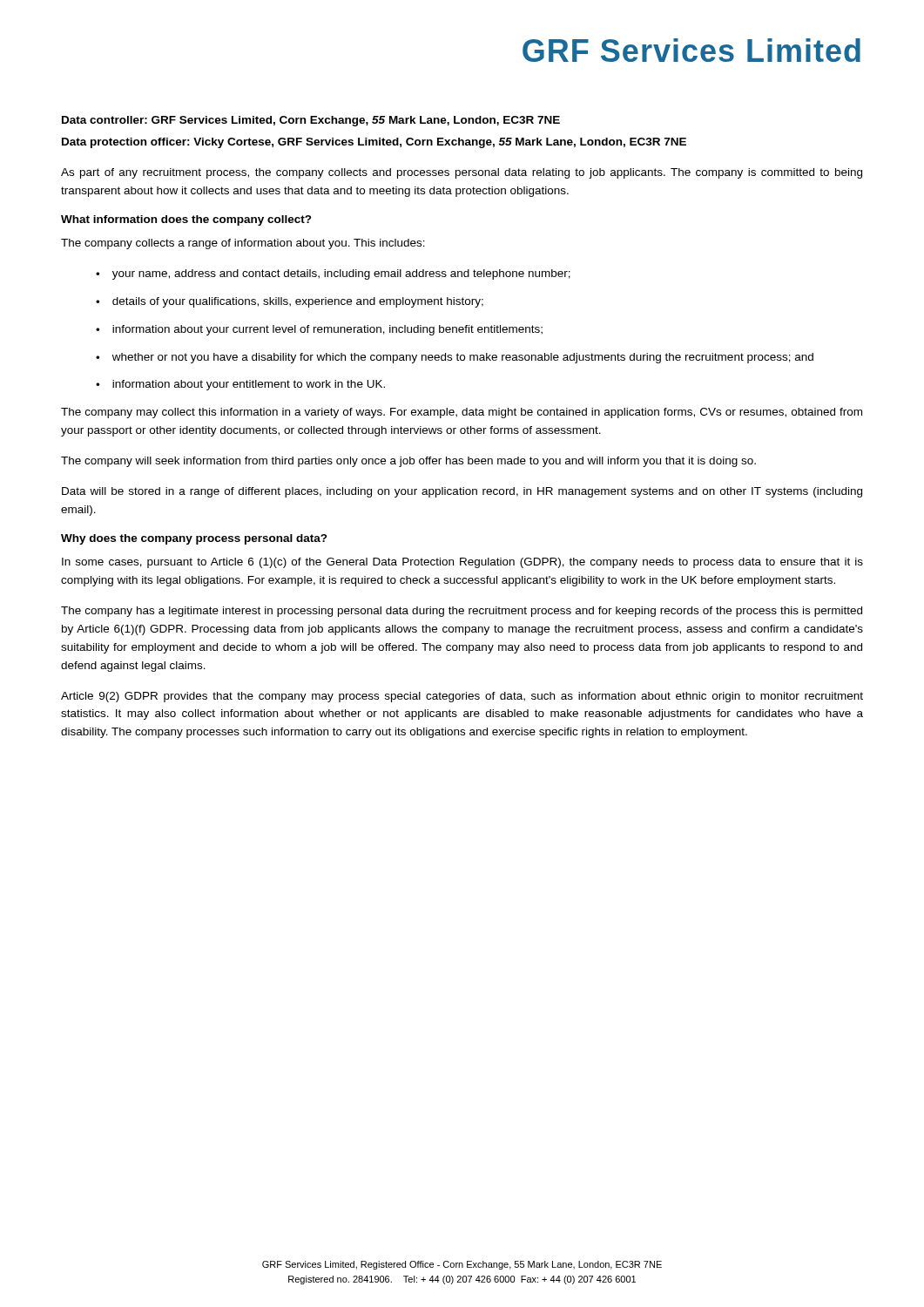This screenshot has height=1307, width=924.
Task: Point to the block starting "Data will be stored in a range of"
Action: 462,500
